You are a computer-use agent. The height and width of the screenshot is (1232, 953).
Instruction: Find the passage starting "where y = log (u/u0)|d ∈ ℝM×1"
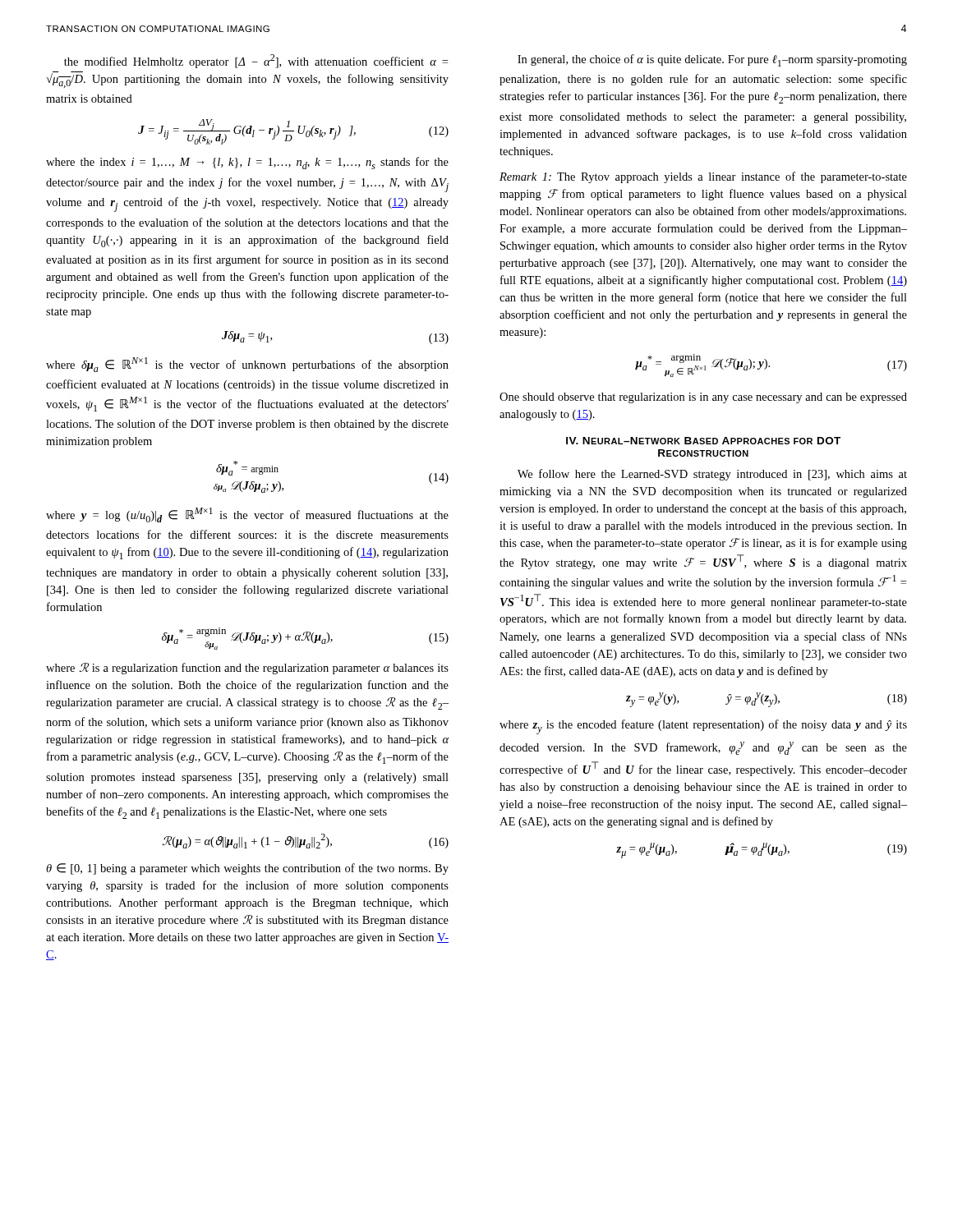pos(247,559)
